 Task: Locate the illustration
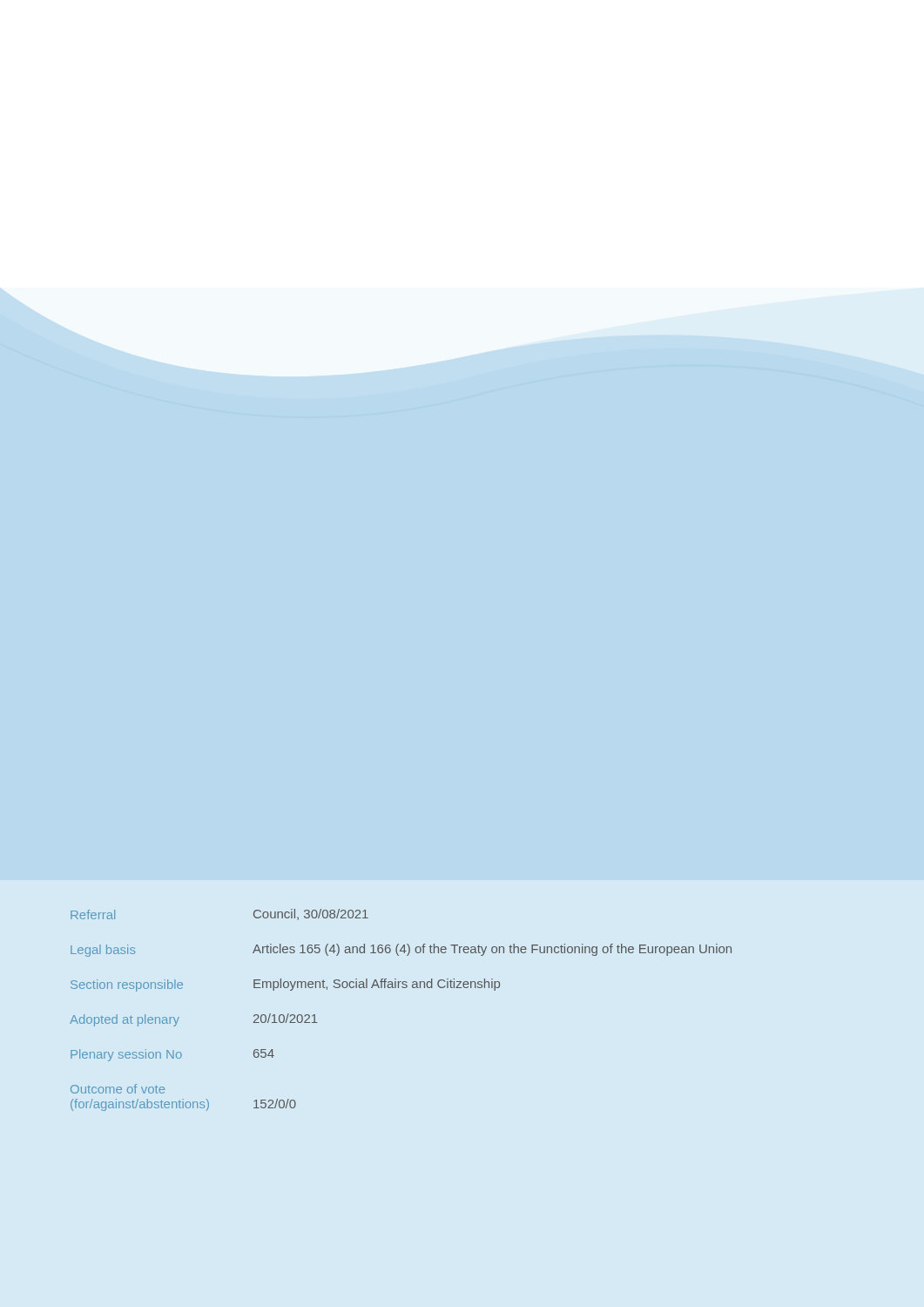(x=462, y=584)
